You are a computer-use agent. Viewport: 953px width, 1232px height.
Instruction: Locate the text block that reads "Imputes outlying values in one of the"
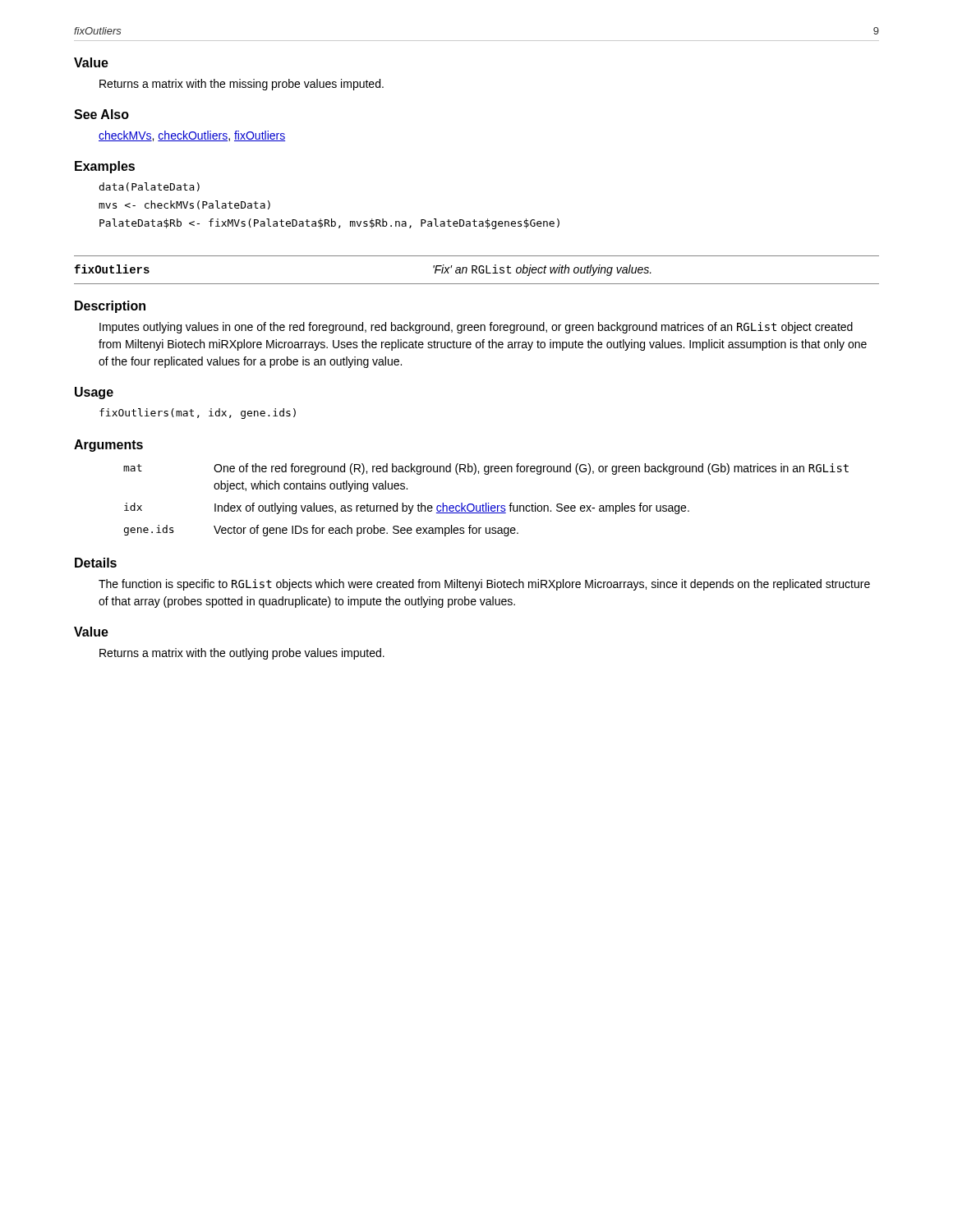483,344
